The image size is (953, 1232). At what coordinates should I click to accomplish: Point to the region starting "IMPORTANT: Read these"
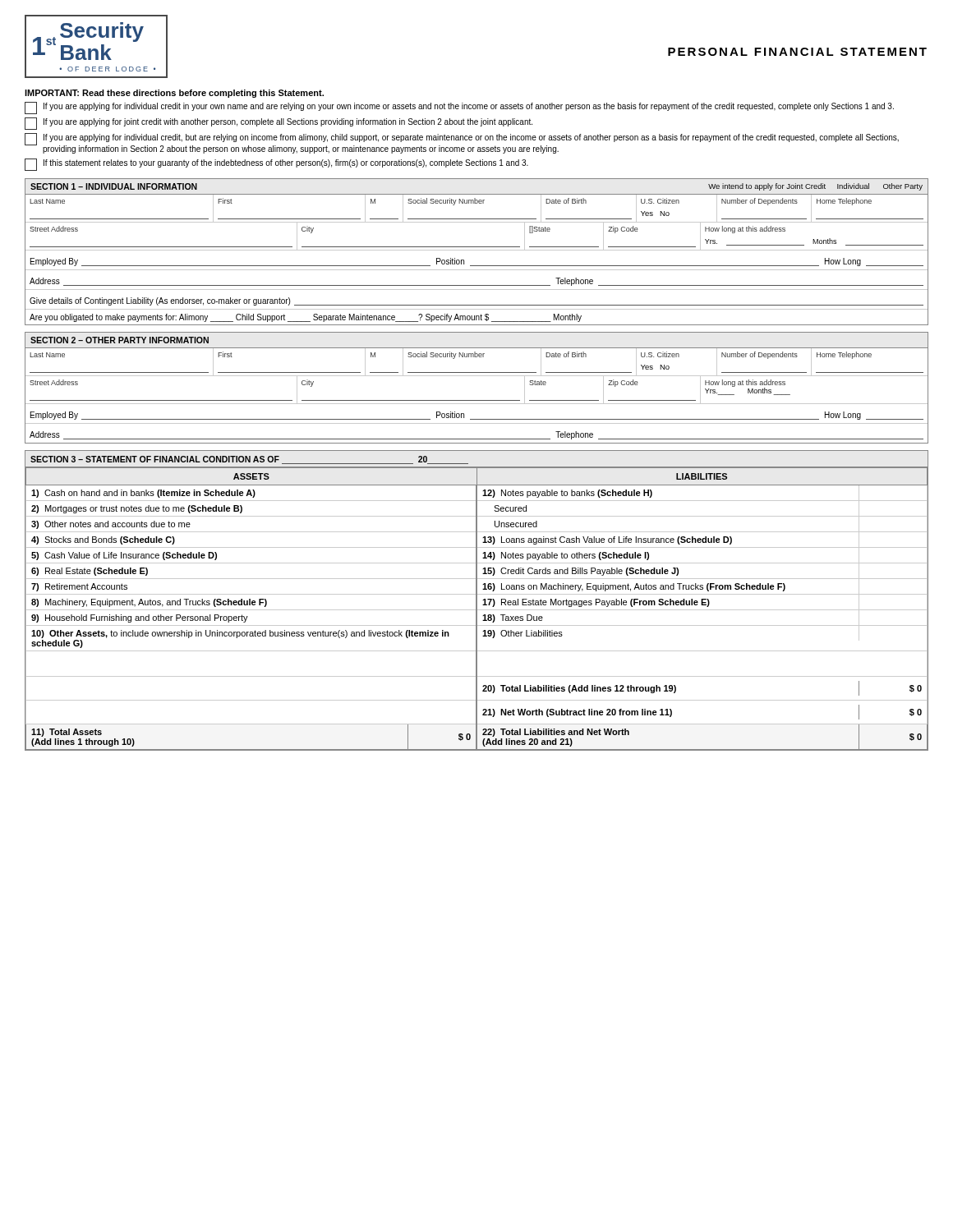click(x=174, y=93)
